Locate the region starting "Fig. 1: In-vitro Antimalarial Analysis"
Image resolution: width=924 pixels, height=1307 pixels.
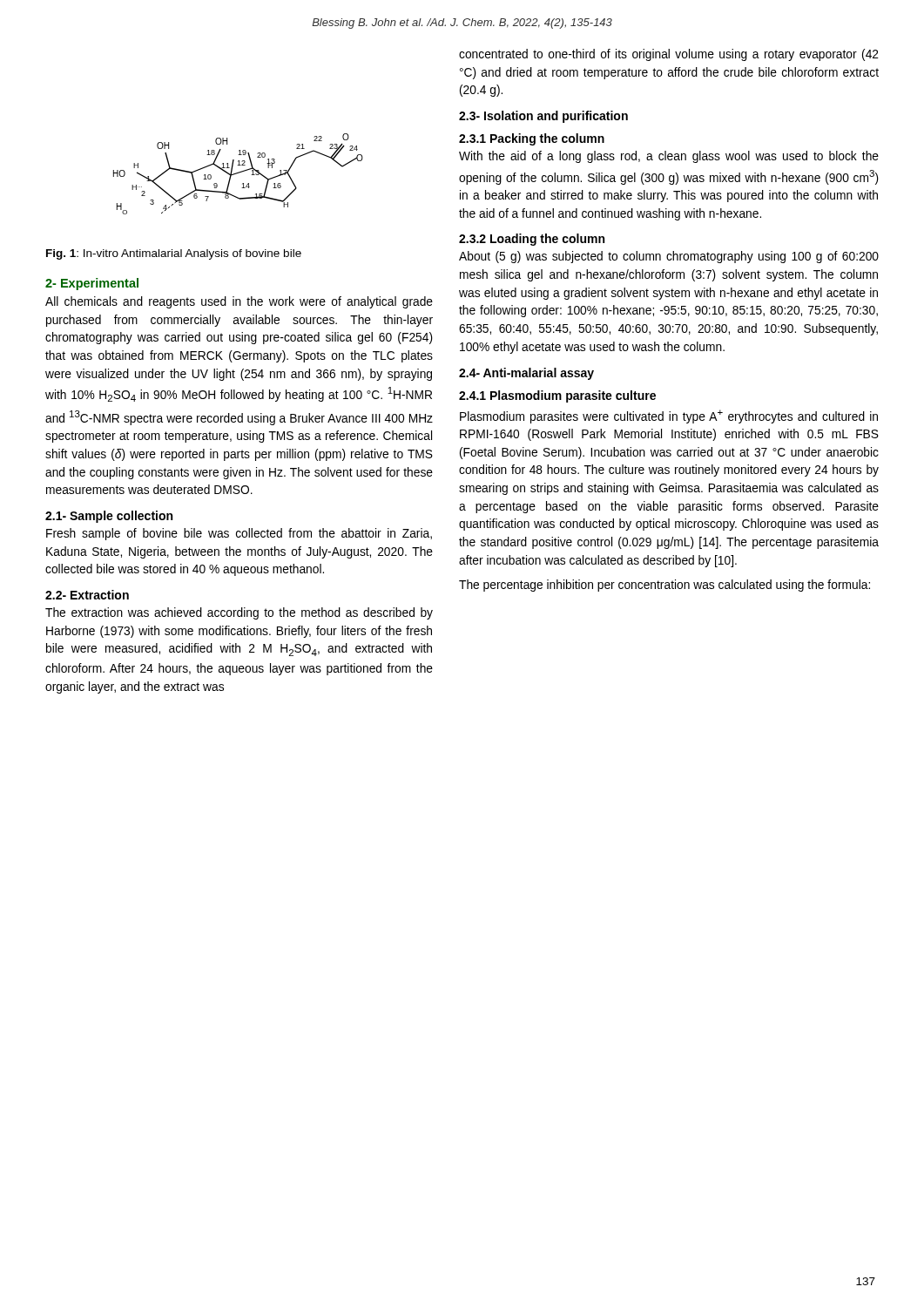tap(173, 253)
